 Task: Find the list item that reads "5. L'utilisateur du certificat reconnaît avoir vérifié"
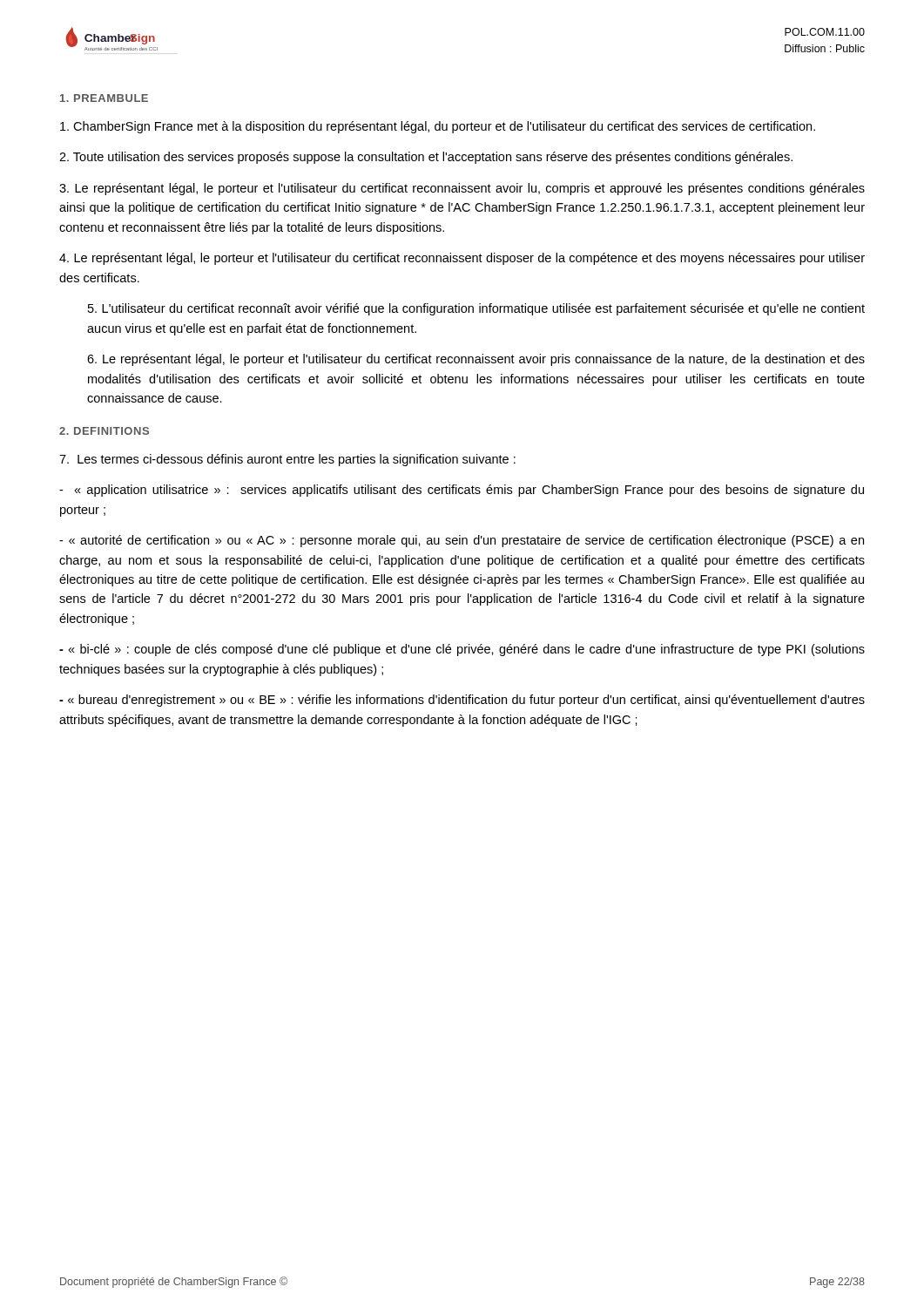(476, 319)
